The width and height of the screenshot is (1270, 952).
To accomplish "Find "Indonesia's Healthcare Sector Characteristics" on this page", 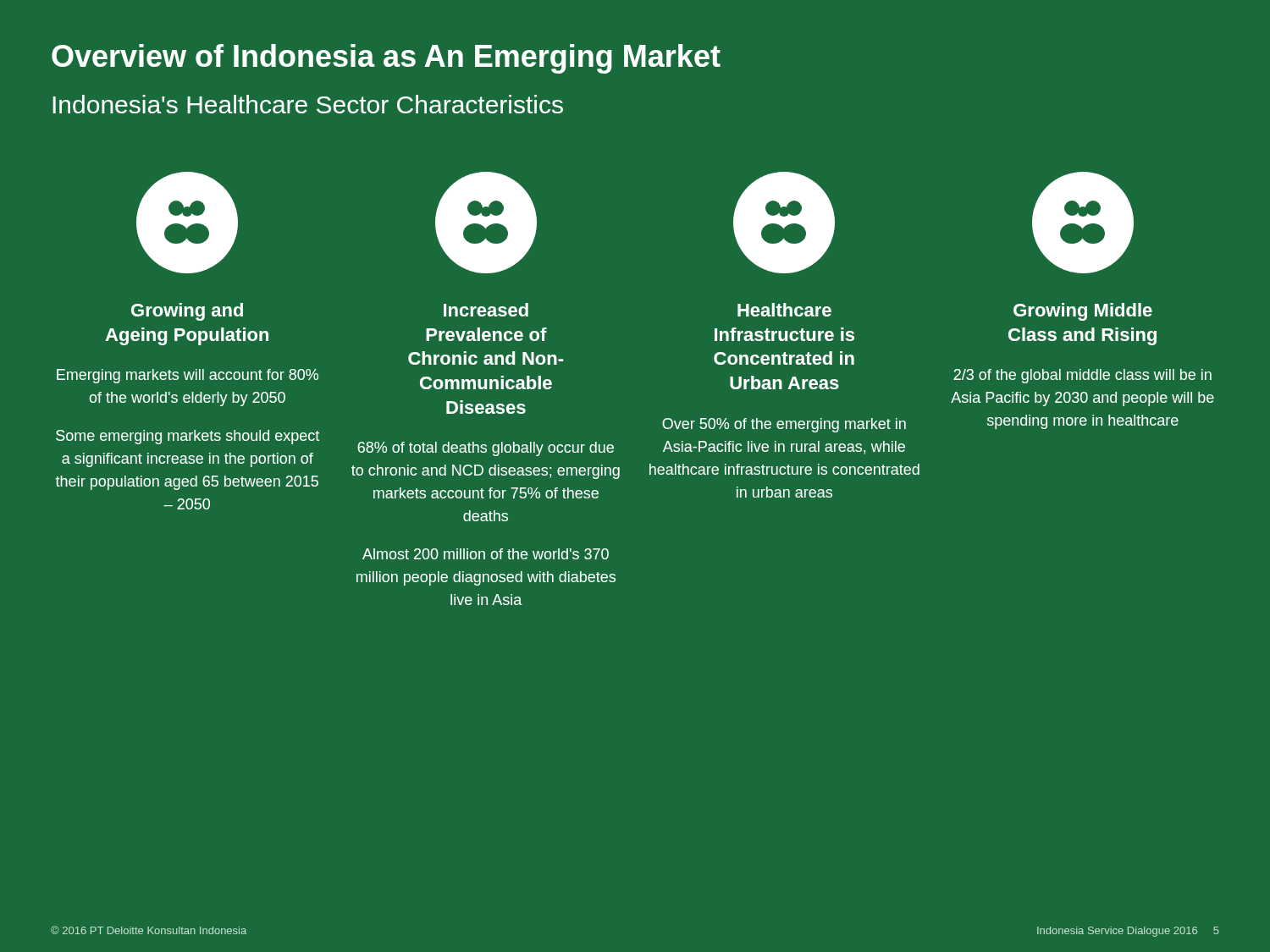I will pos(308,104).
